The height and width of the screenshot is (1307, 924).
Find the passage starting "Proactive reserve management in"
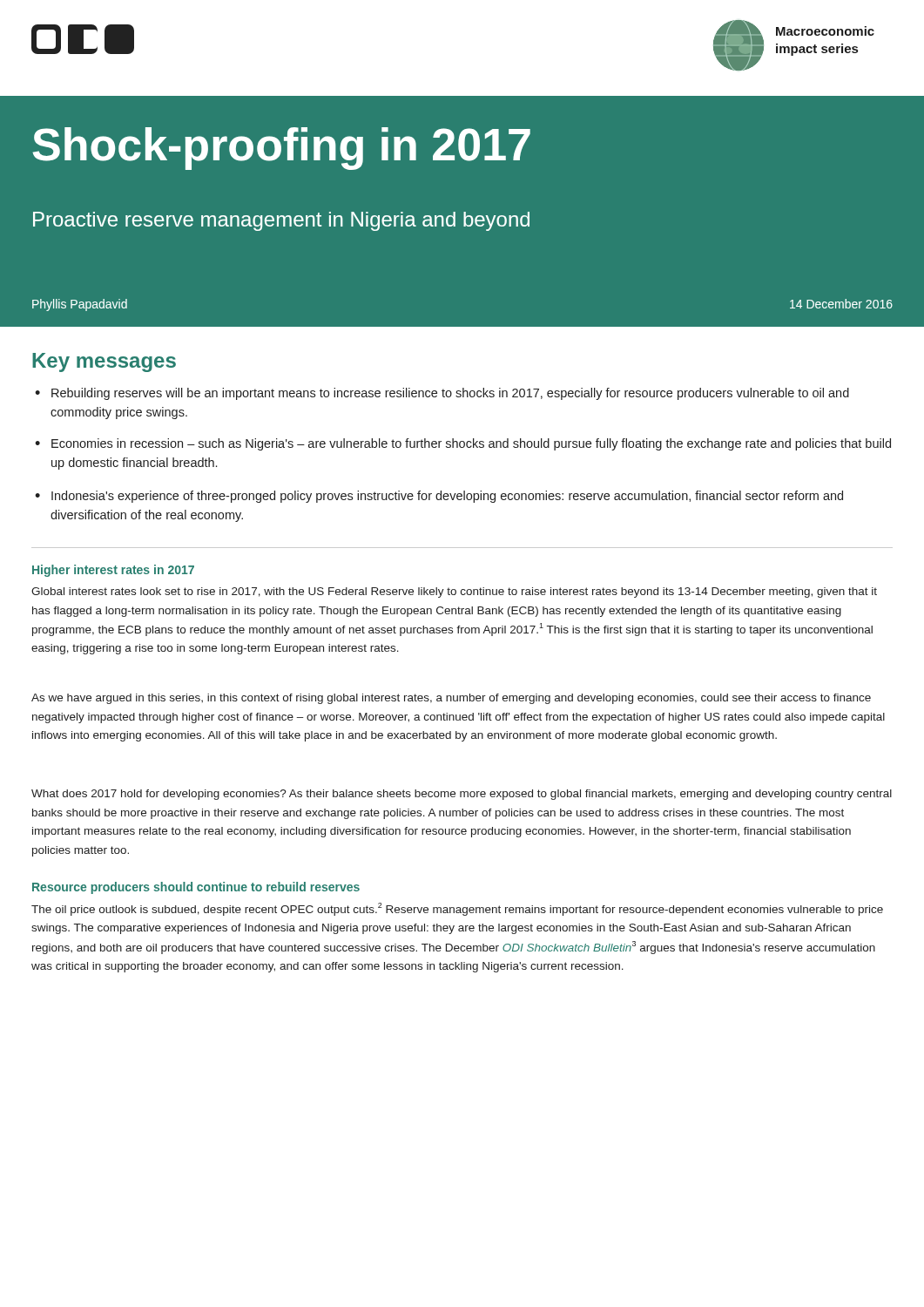tap(462, 219)
